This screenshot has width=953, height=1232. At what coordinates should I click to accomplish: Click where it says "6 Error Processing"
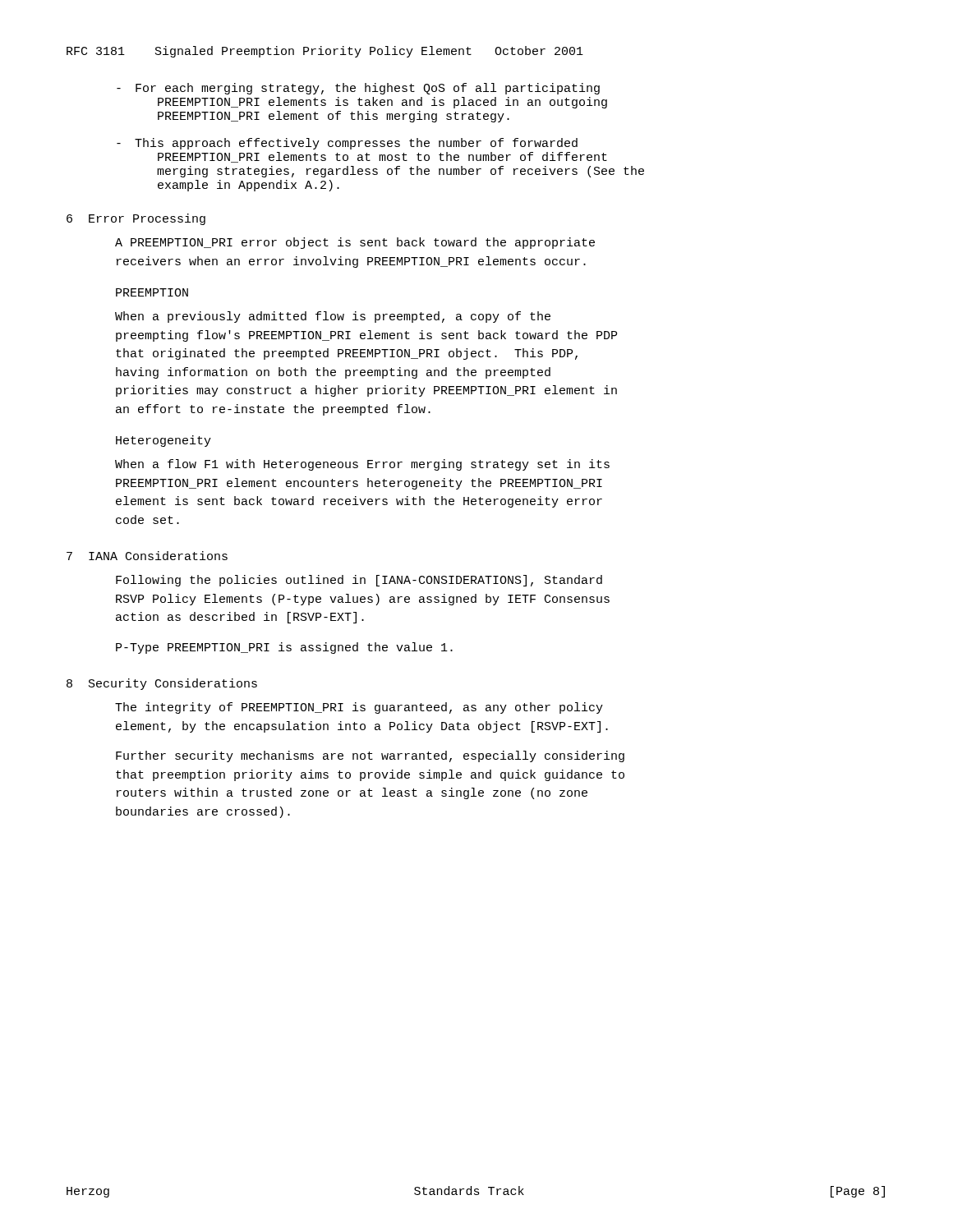click(x=136, y=220)
